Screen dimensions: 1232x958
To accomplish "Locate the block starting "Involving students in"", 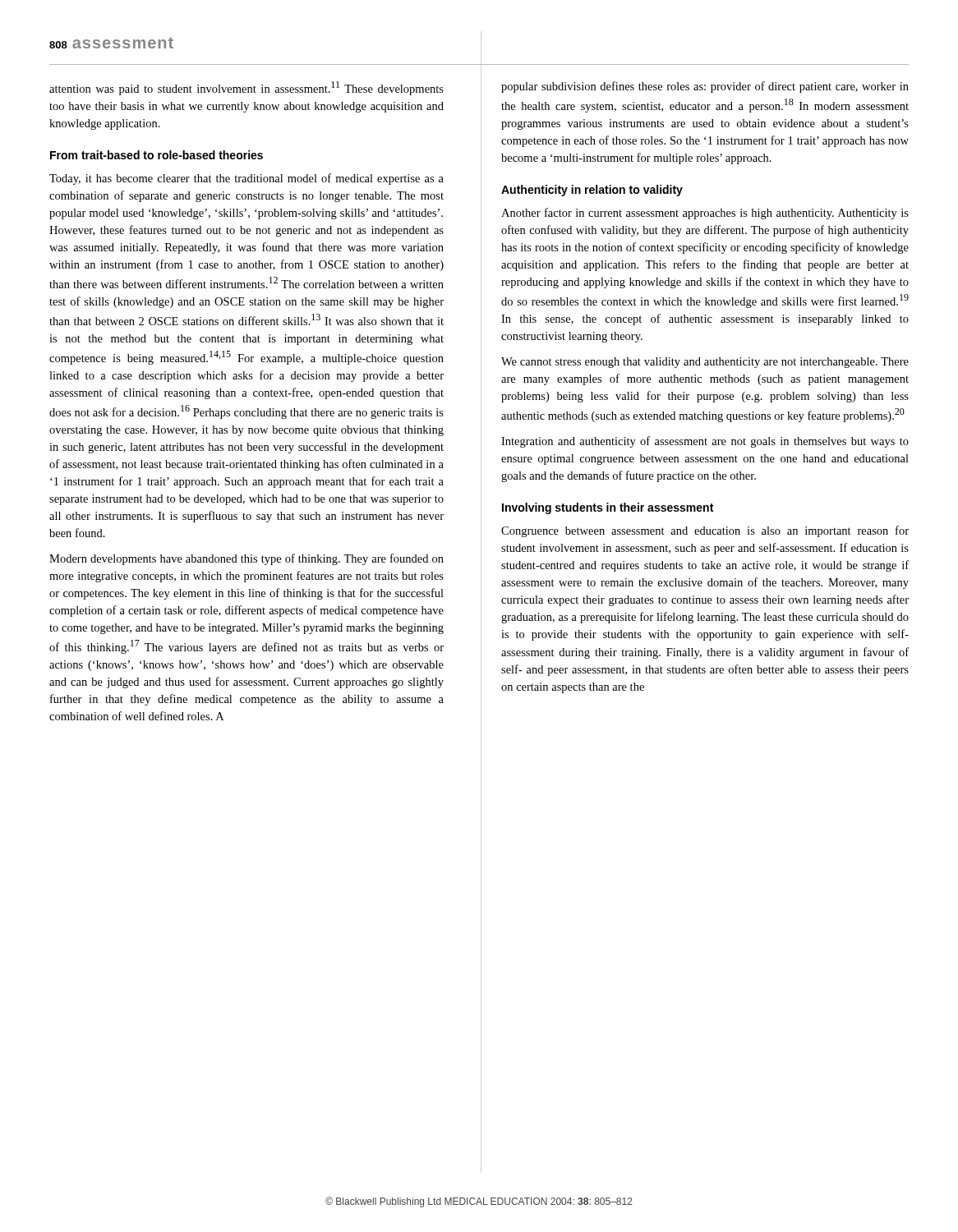I will point(607,508).
